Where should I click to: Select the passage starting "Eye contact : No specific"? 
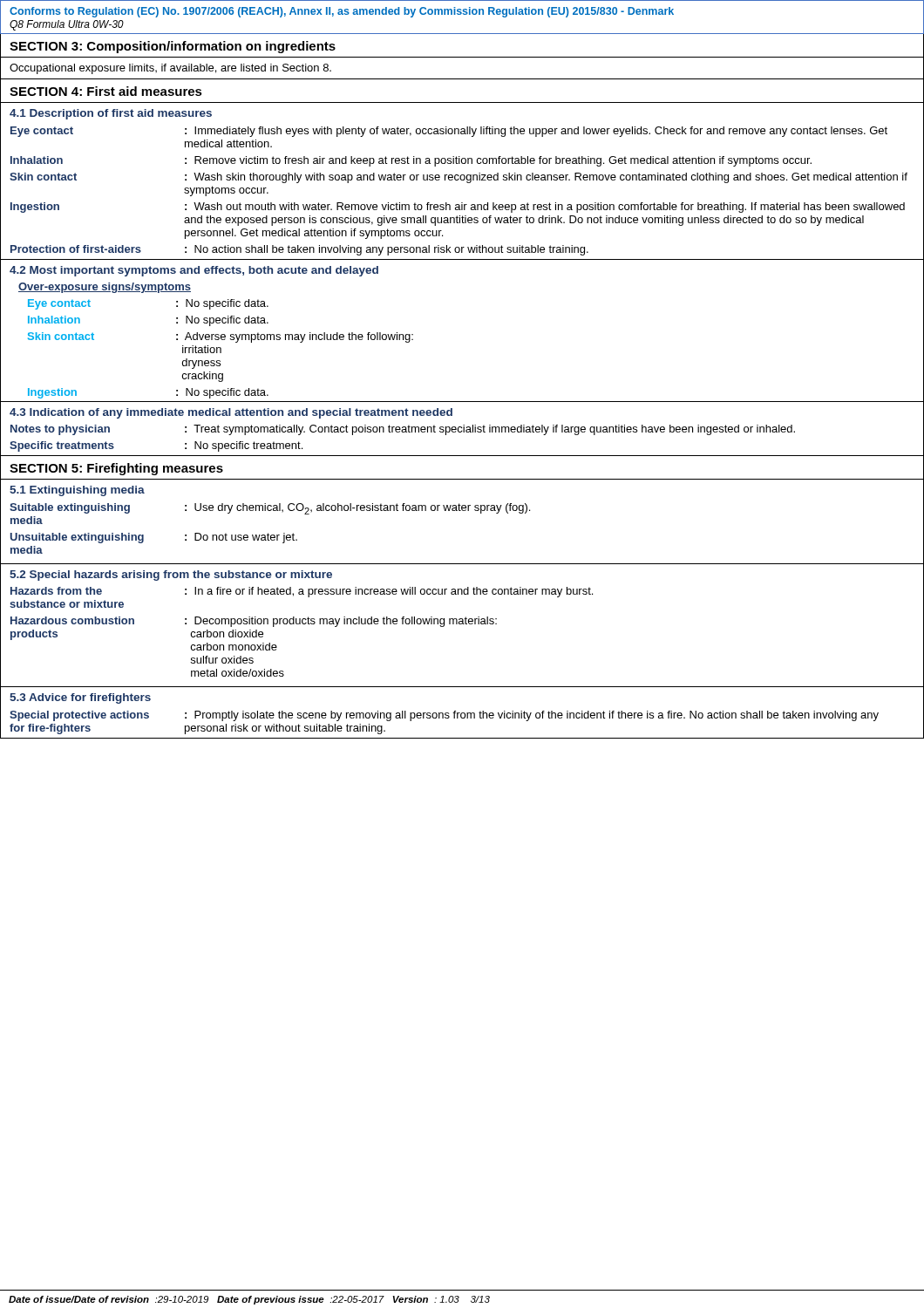pyautogui.click(x=59, y=304)
